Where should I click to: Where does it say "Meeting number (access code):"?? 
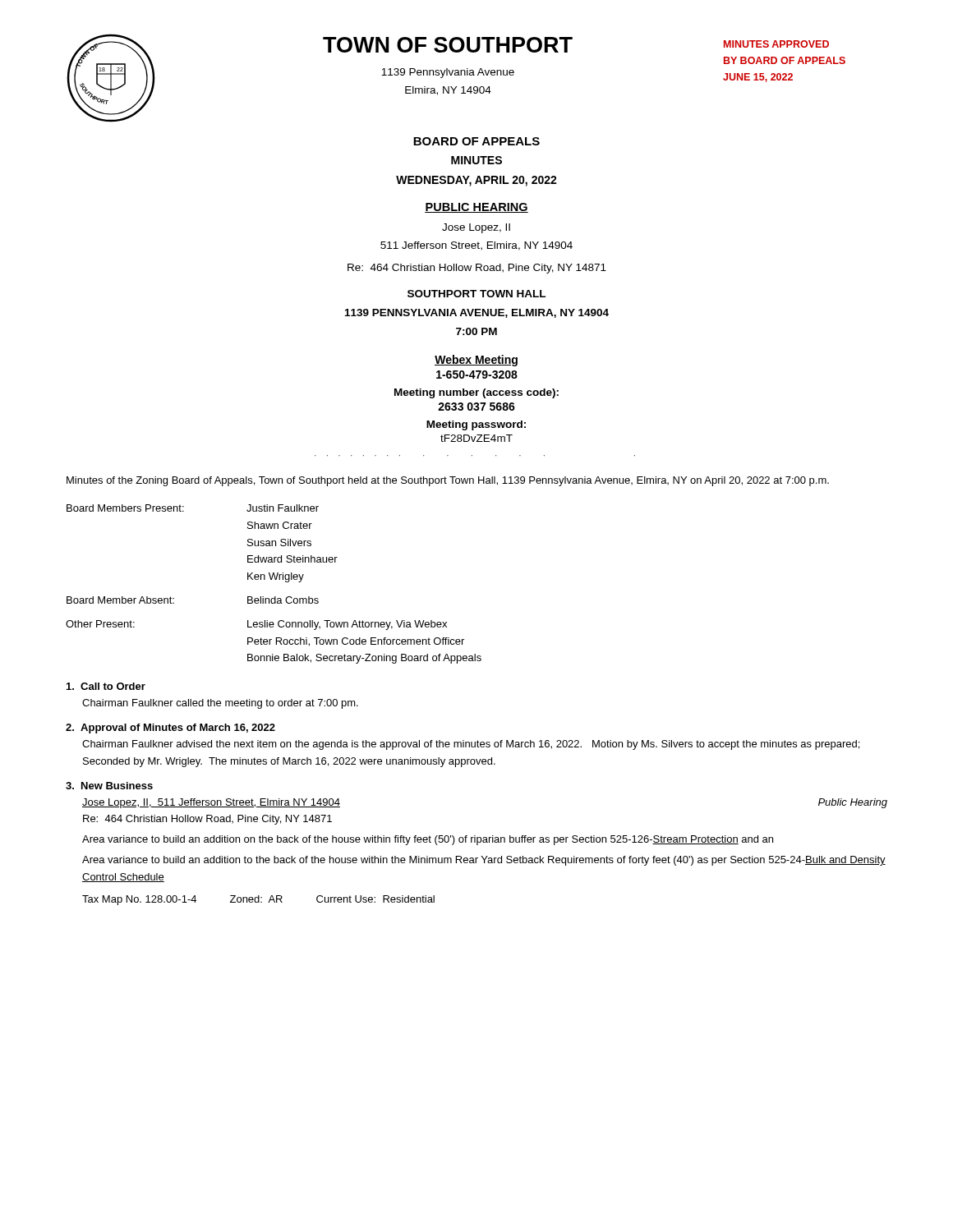point(476,392)
